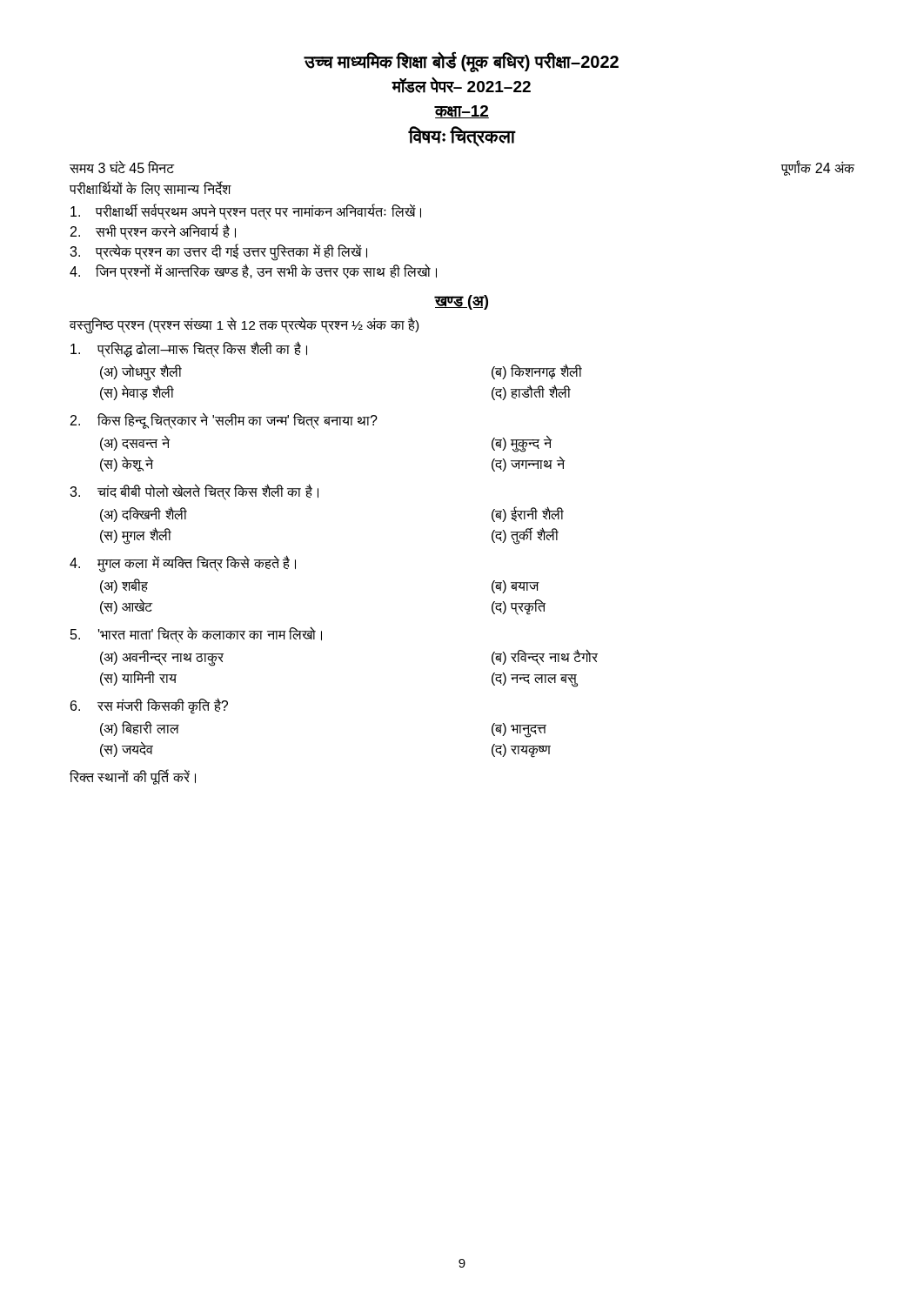This screenshot has width=924, height=1305.
Task: Find the title containing "उच्च माध्यमिक शिक्षा बोर्ड"
Action: click(462, 62)
